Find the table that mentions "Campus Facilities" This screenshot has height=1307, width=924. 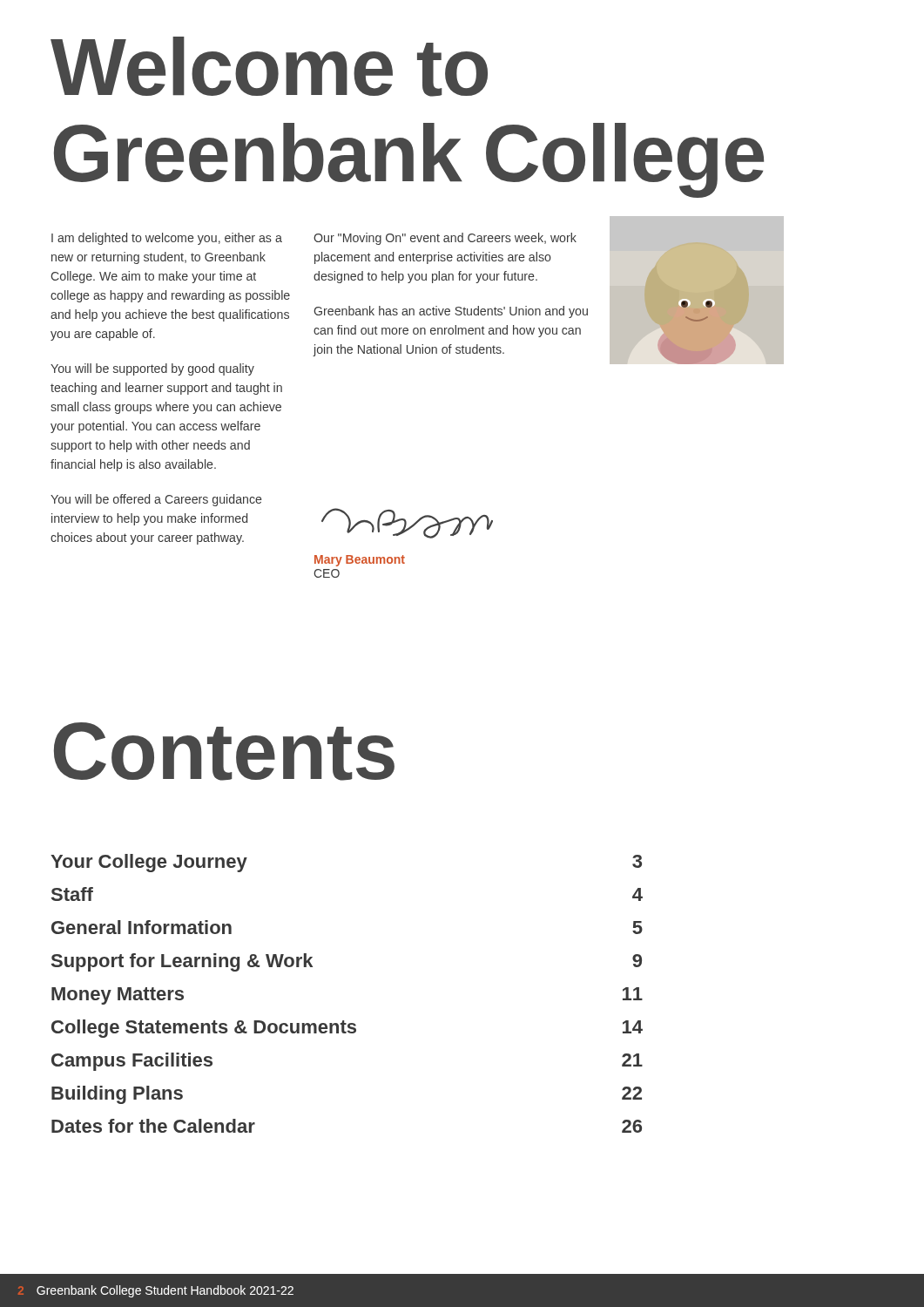[x=355, y=994]
